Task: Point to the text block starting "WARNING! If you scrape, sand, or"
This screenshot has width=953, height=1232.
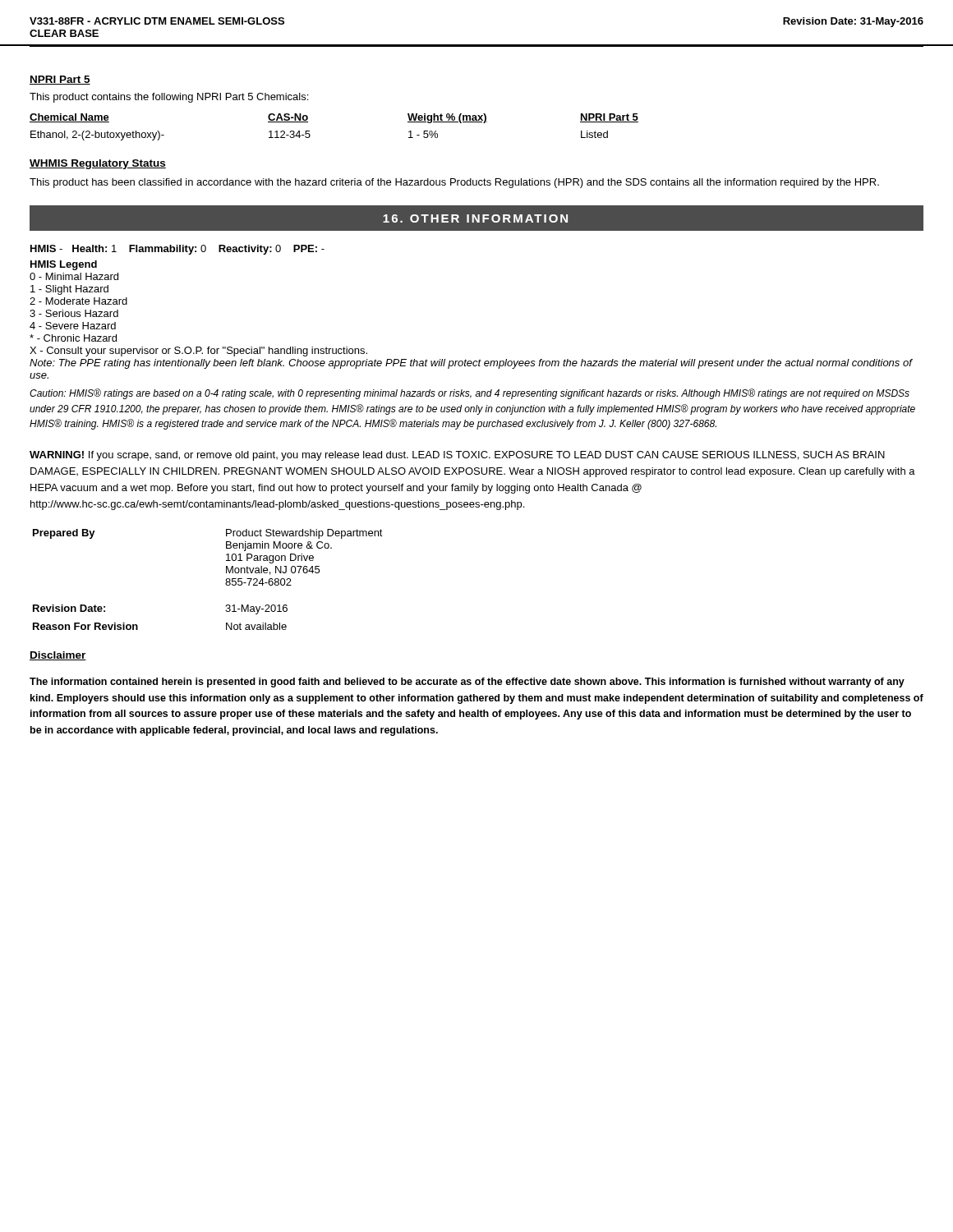Action: pyautogui.click(x=472, y=479)
